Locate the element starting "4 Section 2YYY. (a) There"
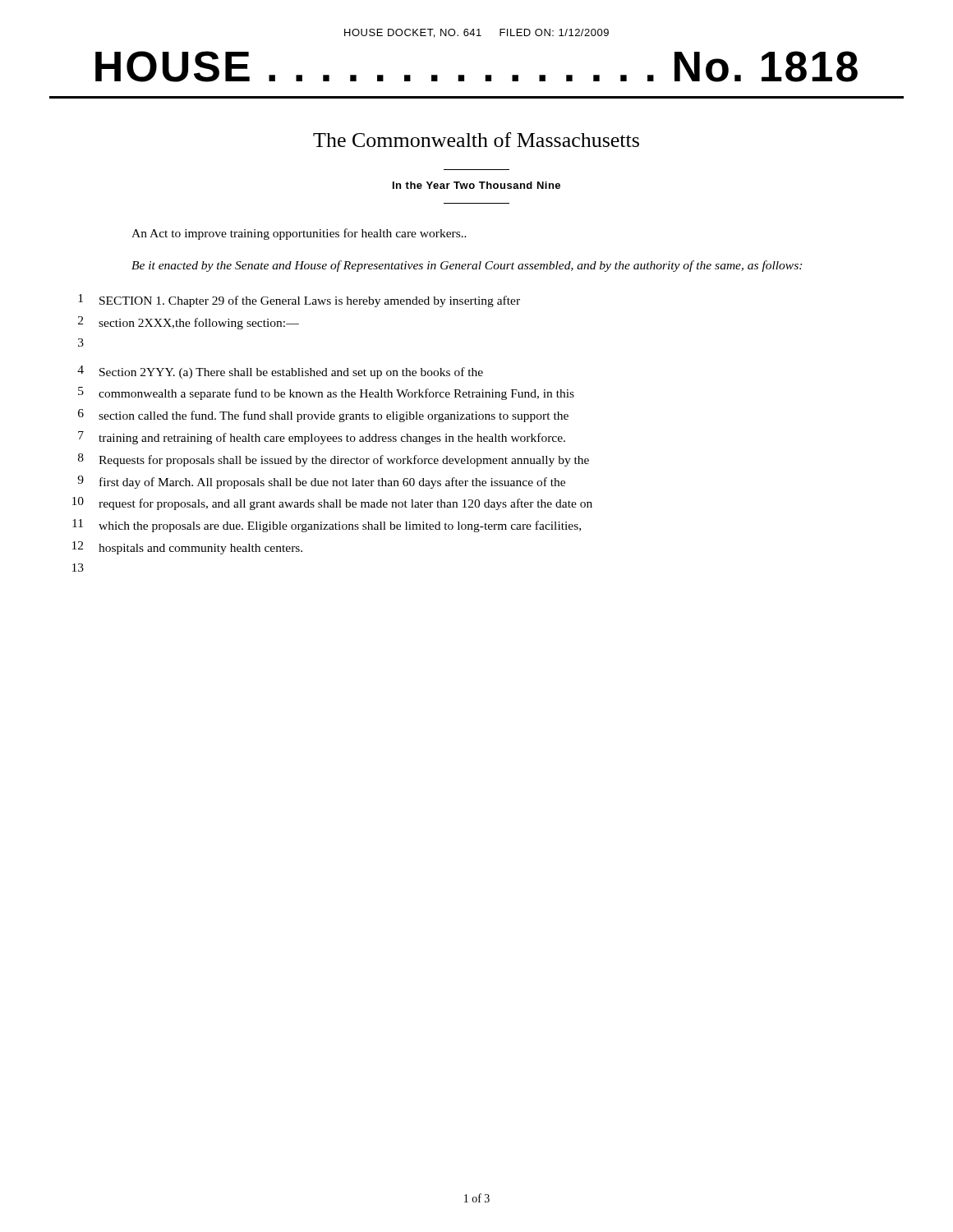 (x=476, y=371)
